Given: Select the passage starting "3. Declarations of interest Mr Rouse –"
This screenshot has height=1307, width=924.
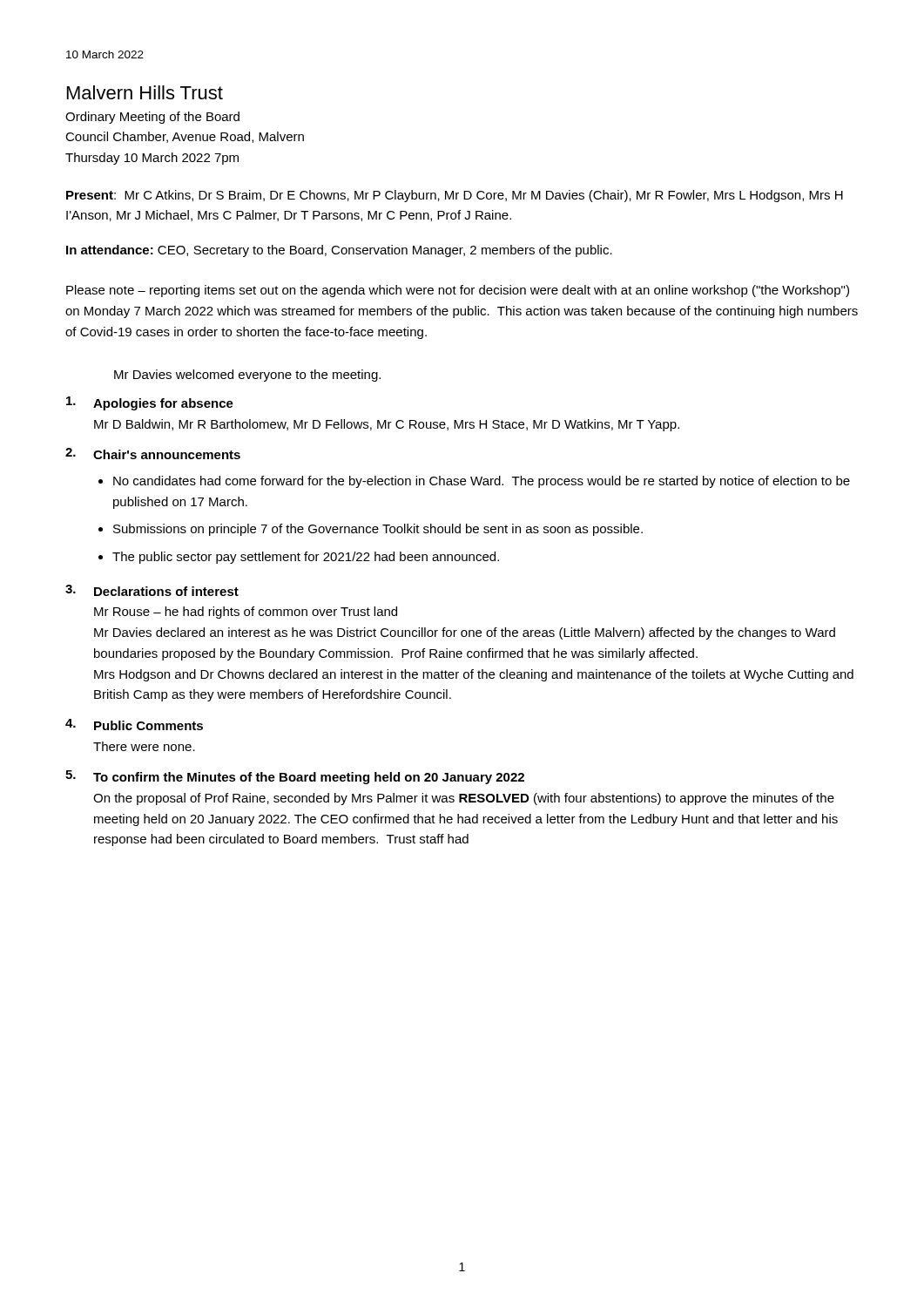Looking at the screenshot, I should click(x=462, y=643).
